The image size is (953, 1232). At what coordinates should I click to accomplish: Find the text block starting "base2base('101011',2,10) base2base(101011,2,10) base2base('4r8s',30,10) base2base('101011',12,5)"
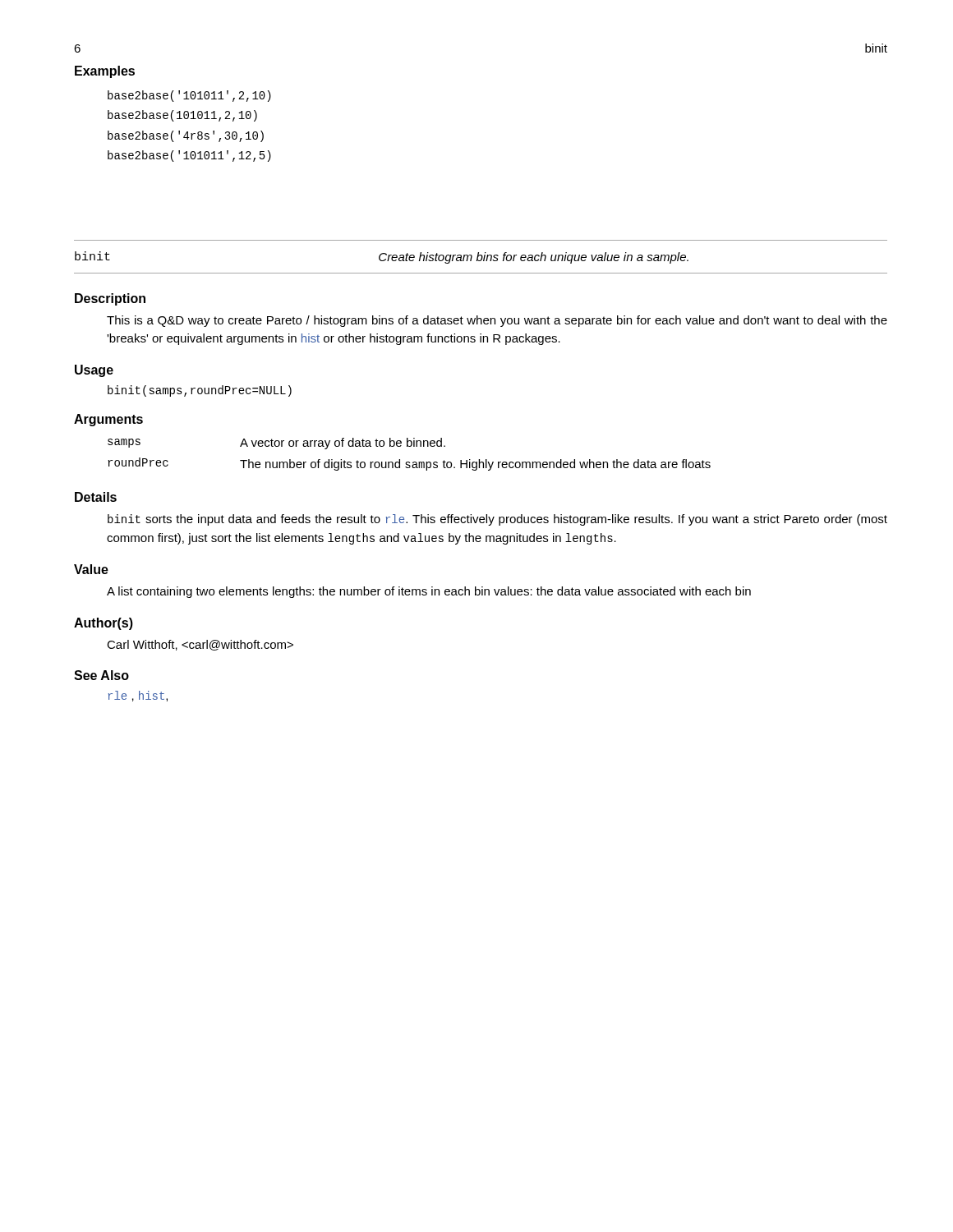[x=190, y=126]
